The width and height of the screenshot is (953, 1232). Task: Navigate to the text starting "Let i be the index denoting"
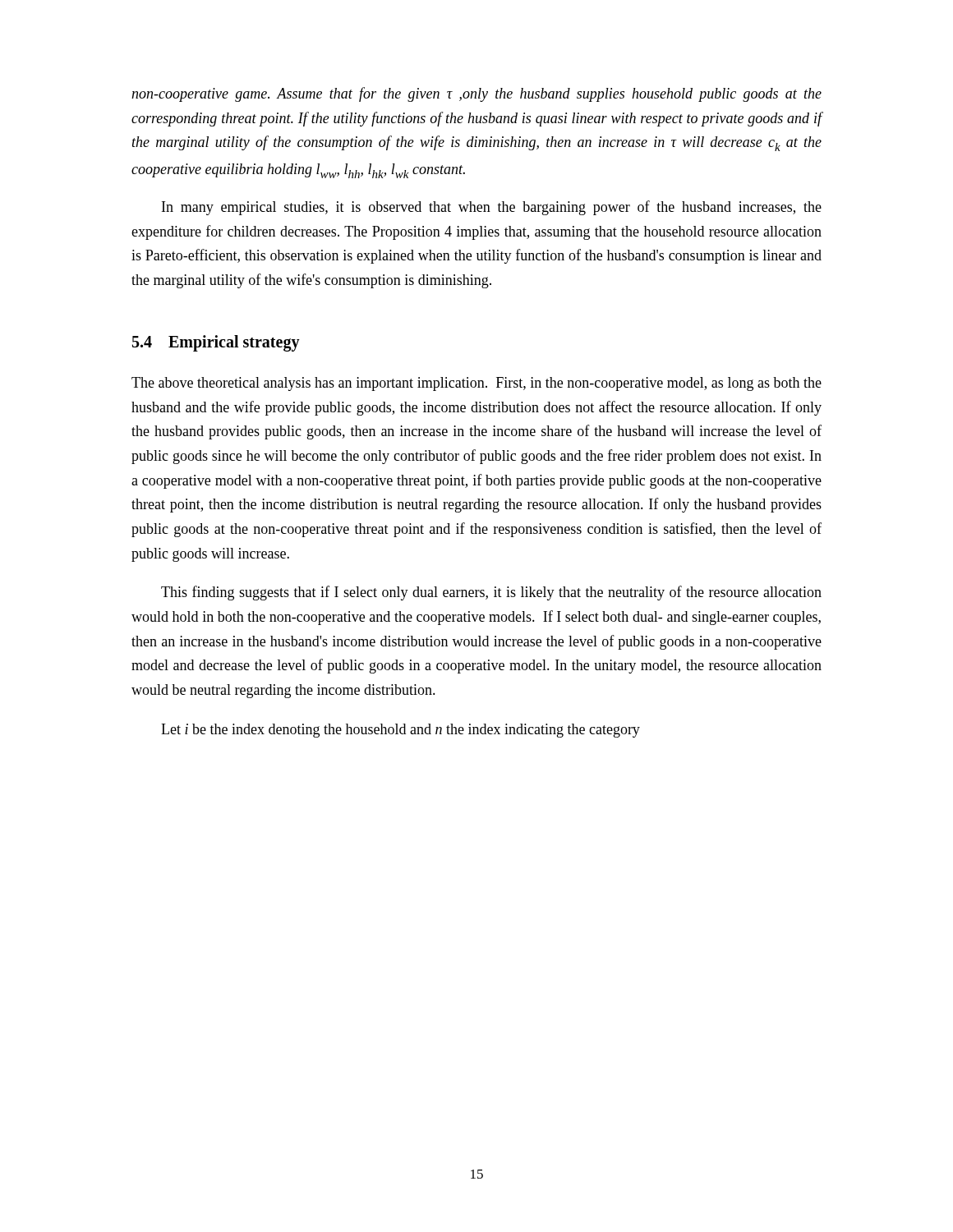pyautogui.click(x=400, y=729)
